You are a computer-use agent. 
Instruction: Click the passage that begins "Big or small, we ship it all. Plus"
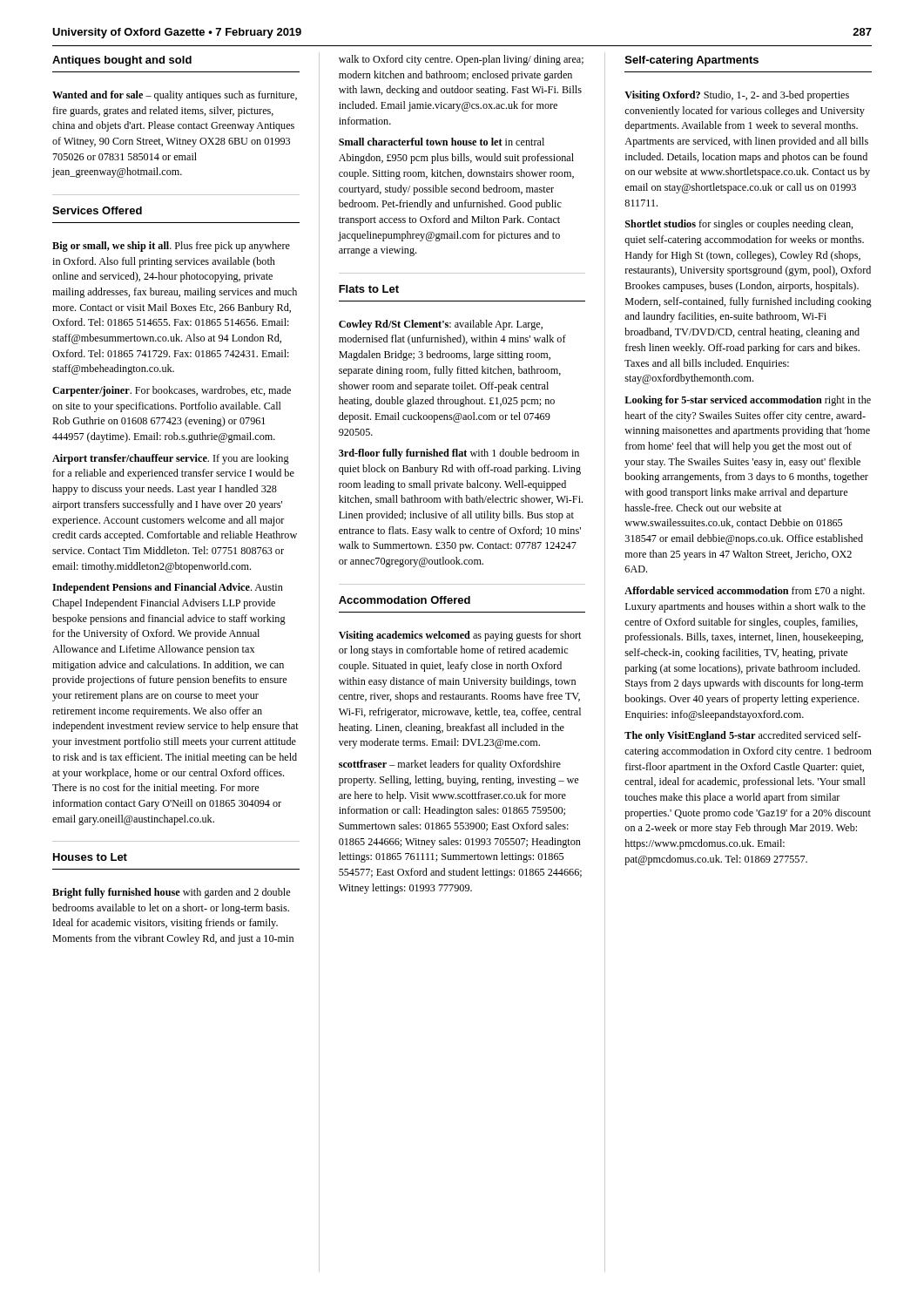[x=176, y=308]
